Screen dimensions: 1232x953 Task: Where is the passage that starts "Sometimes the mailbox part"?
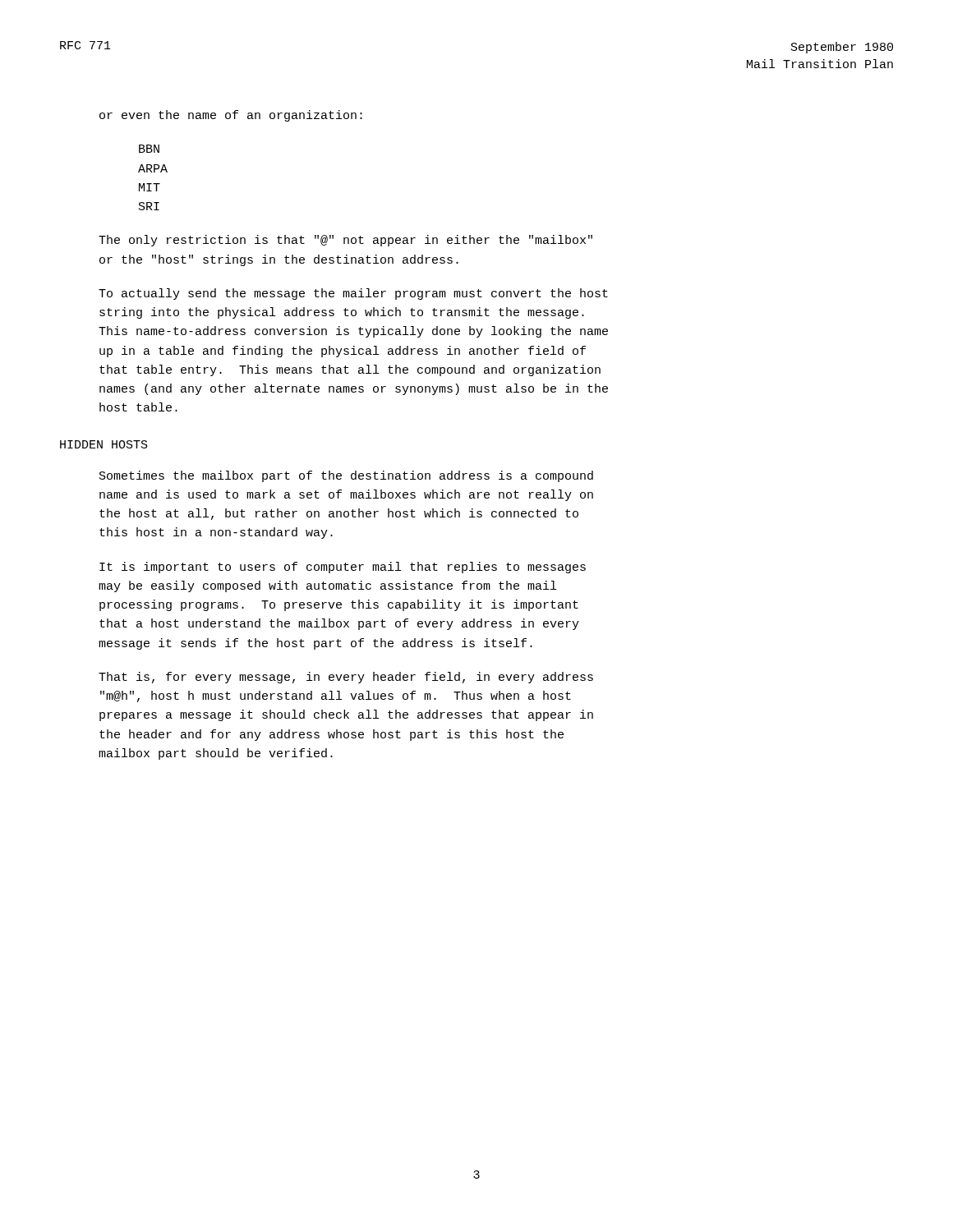click(x=346, y=505)
